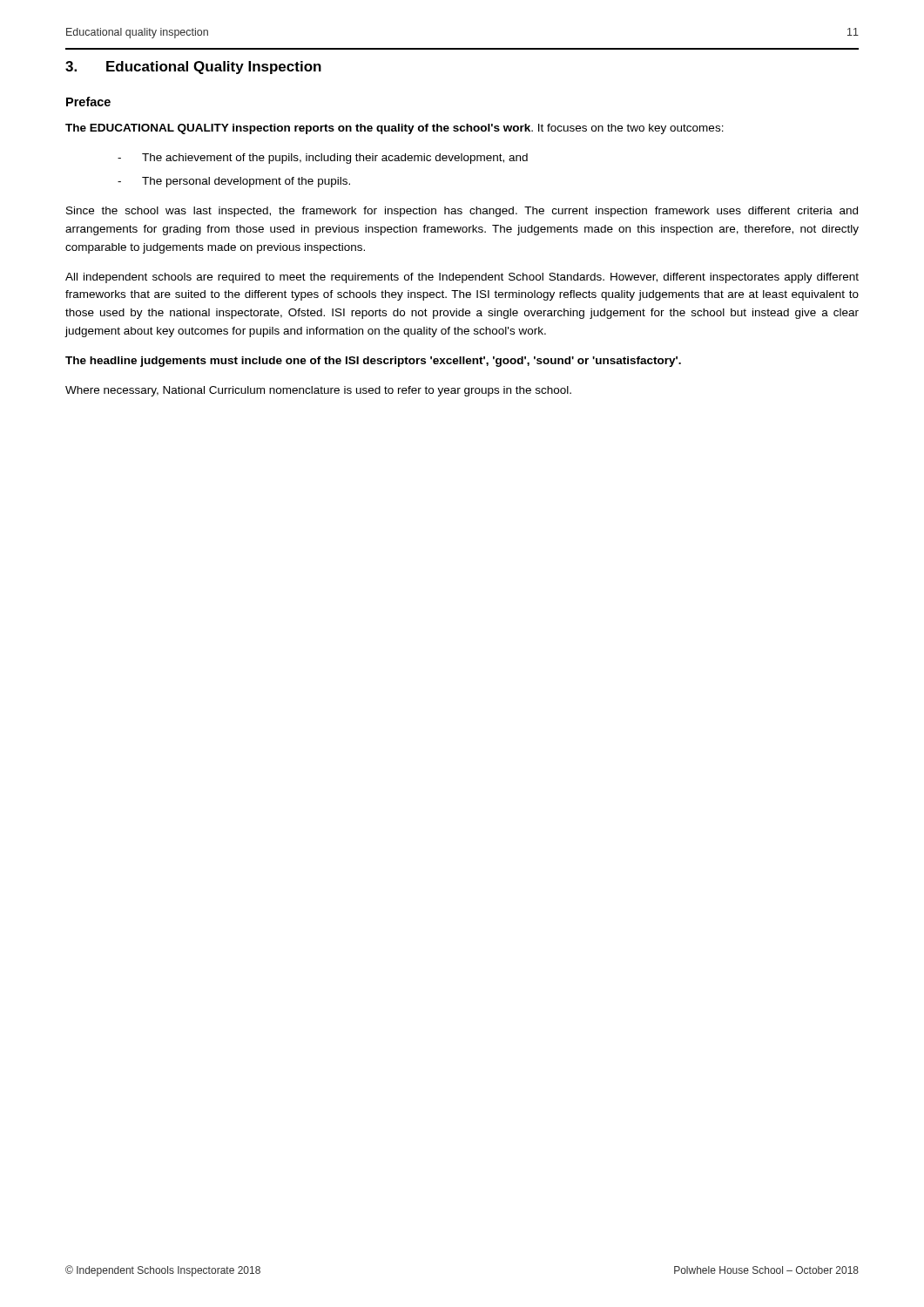Click on the region starting "- The achievement of the pupils, including"

488,158
